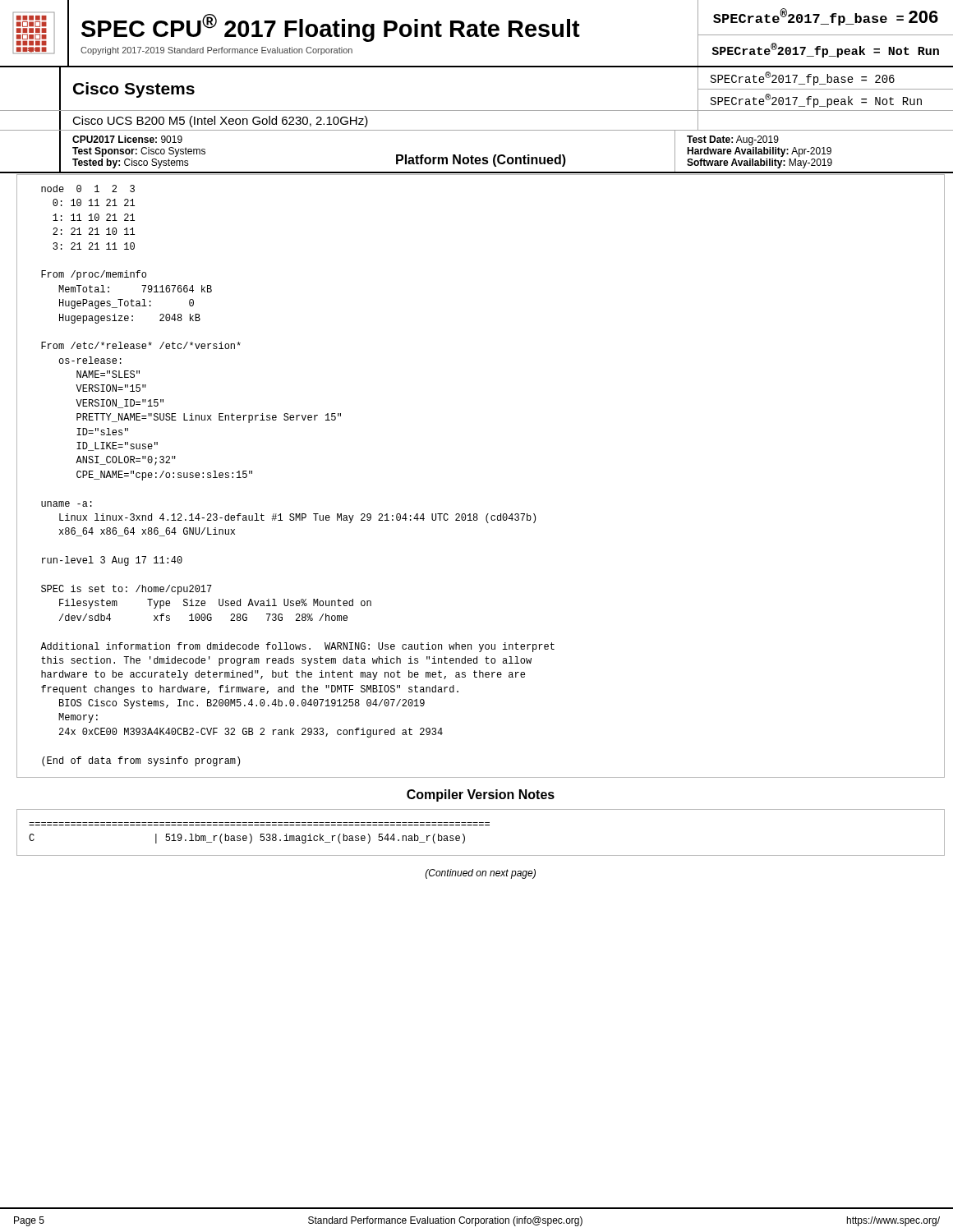
Task: Find the text with the text "(Continued on next page)"
Action: coord(481,873)
